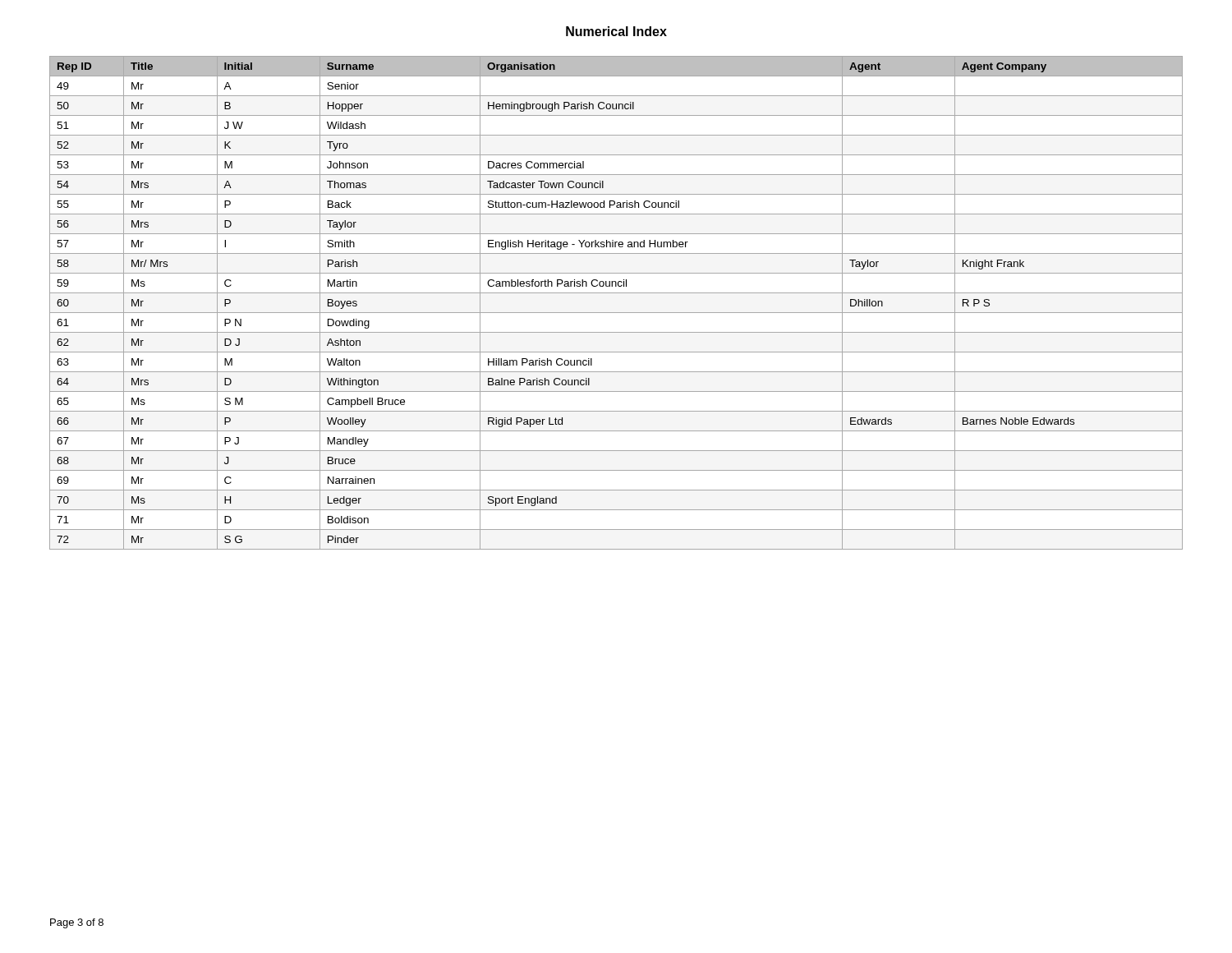
Task: Click where it says "Numerical Index"
Action: click(616, 32)
